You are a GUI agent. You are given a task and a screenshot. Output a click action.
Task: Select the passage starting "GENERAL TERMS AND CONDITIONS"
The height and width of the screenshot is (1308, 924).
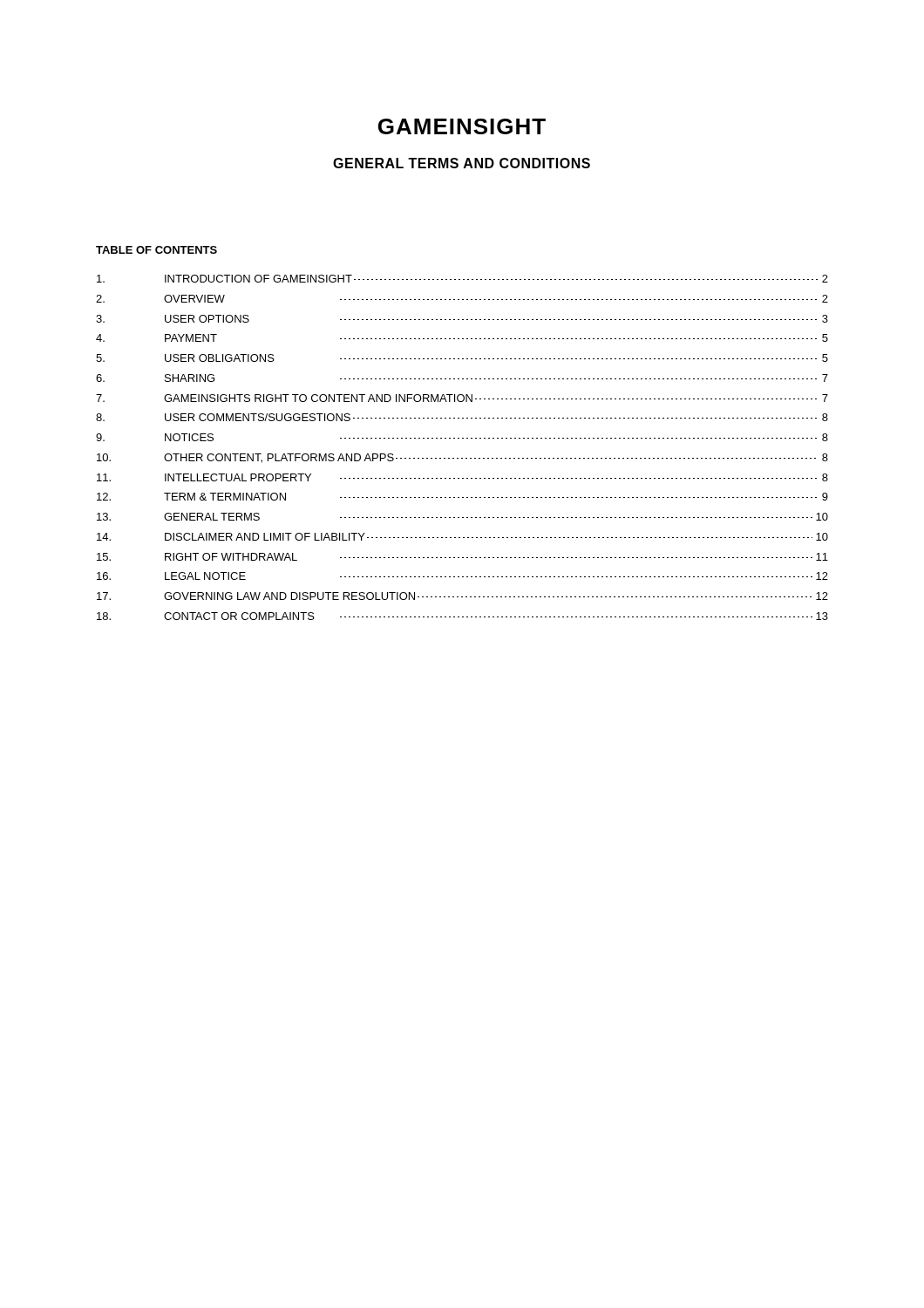point(462,164)
